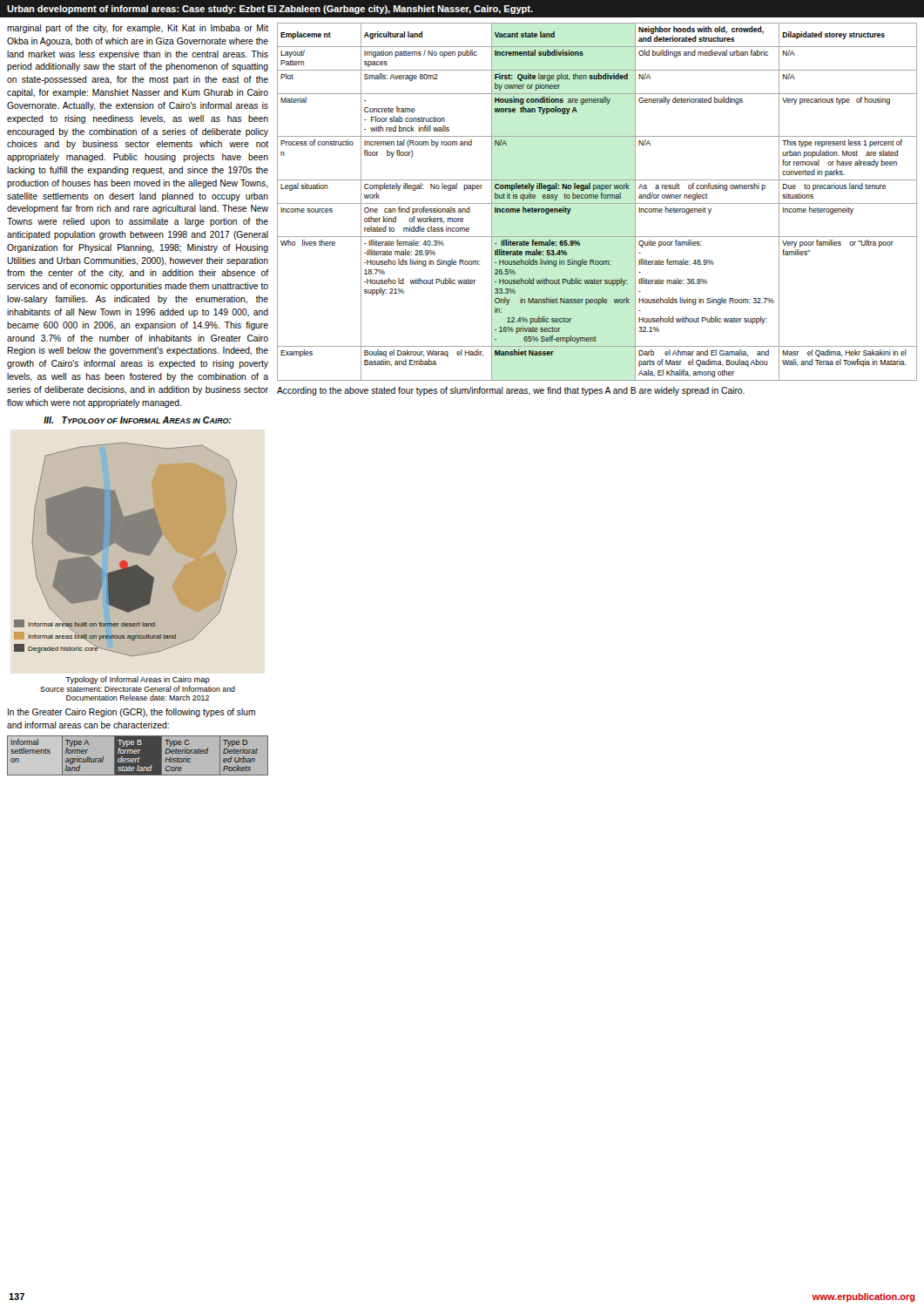Select the text block that reads "According to the above stated"

[511, 390]
